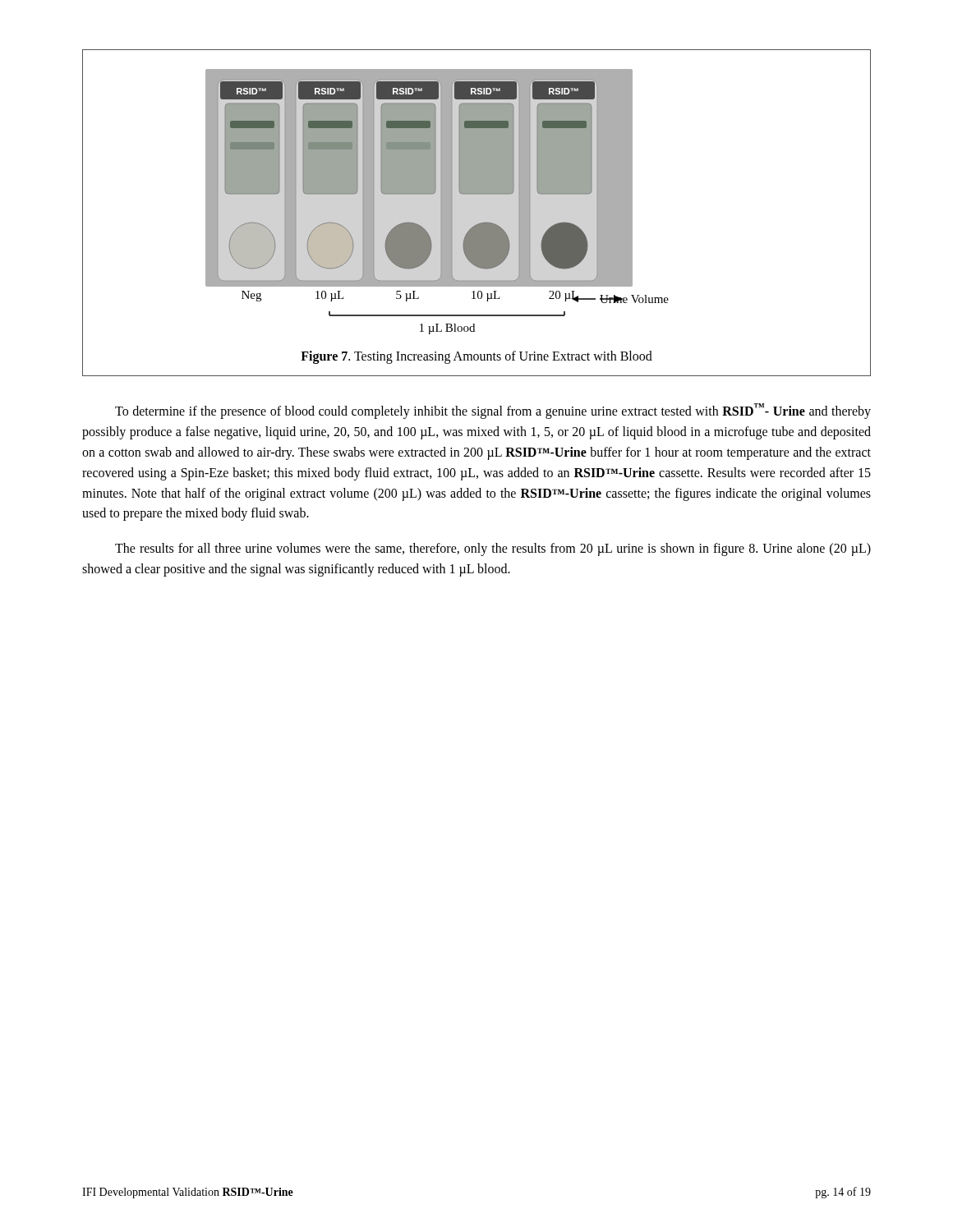The width and height of the screenshot is (953, 1232).
Task: Click on the photo
Action: coord(476,213)
